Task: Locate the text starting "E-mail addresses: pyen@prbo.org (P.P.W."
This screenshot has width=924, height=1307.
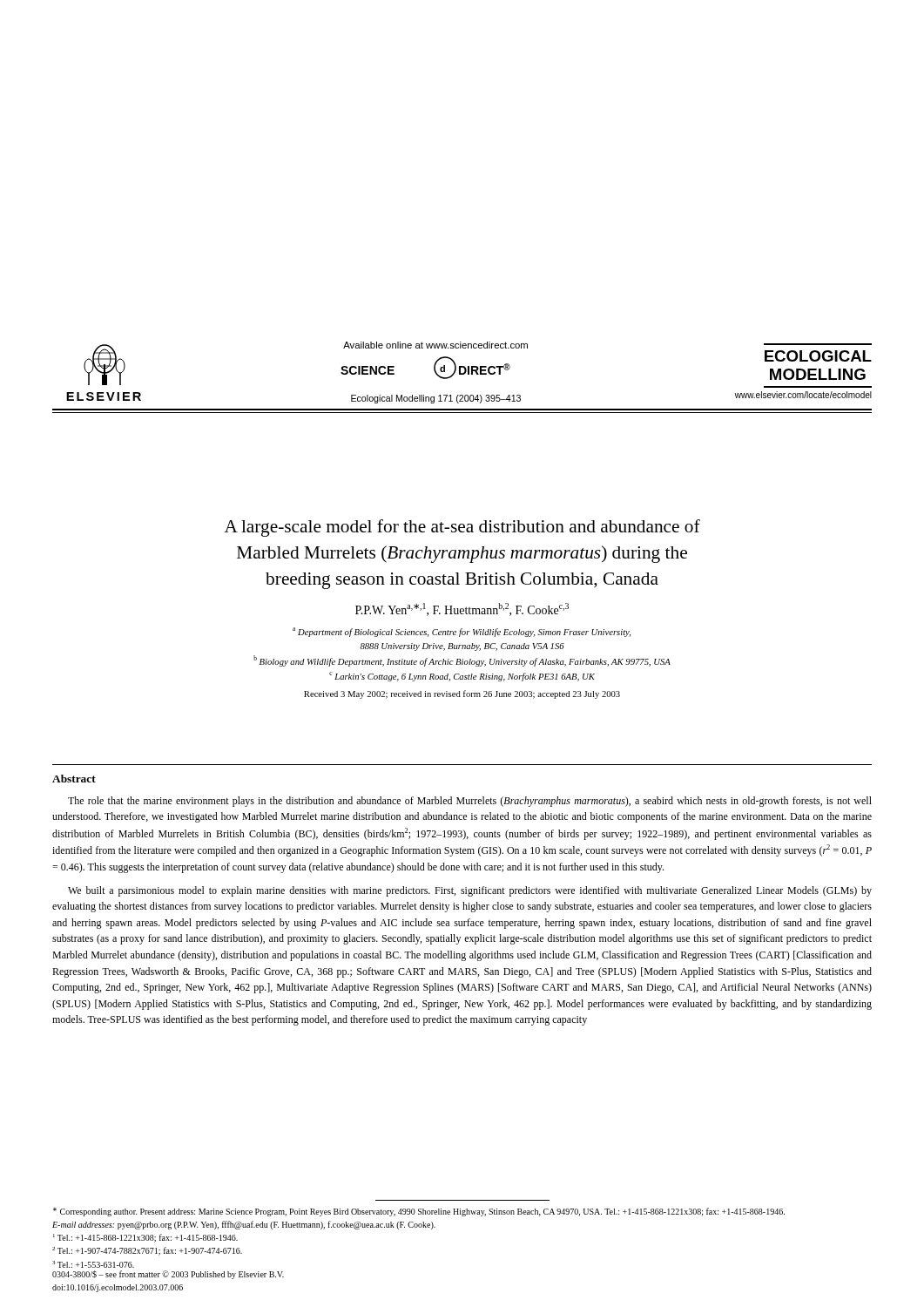Action: [244, 1225]
